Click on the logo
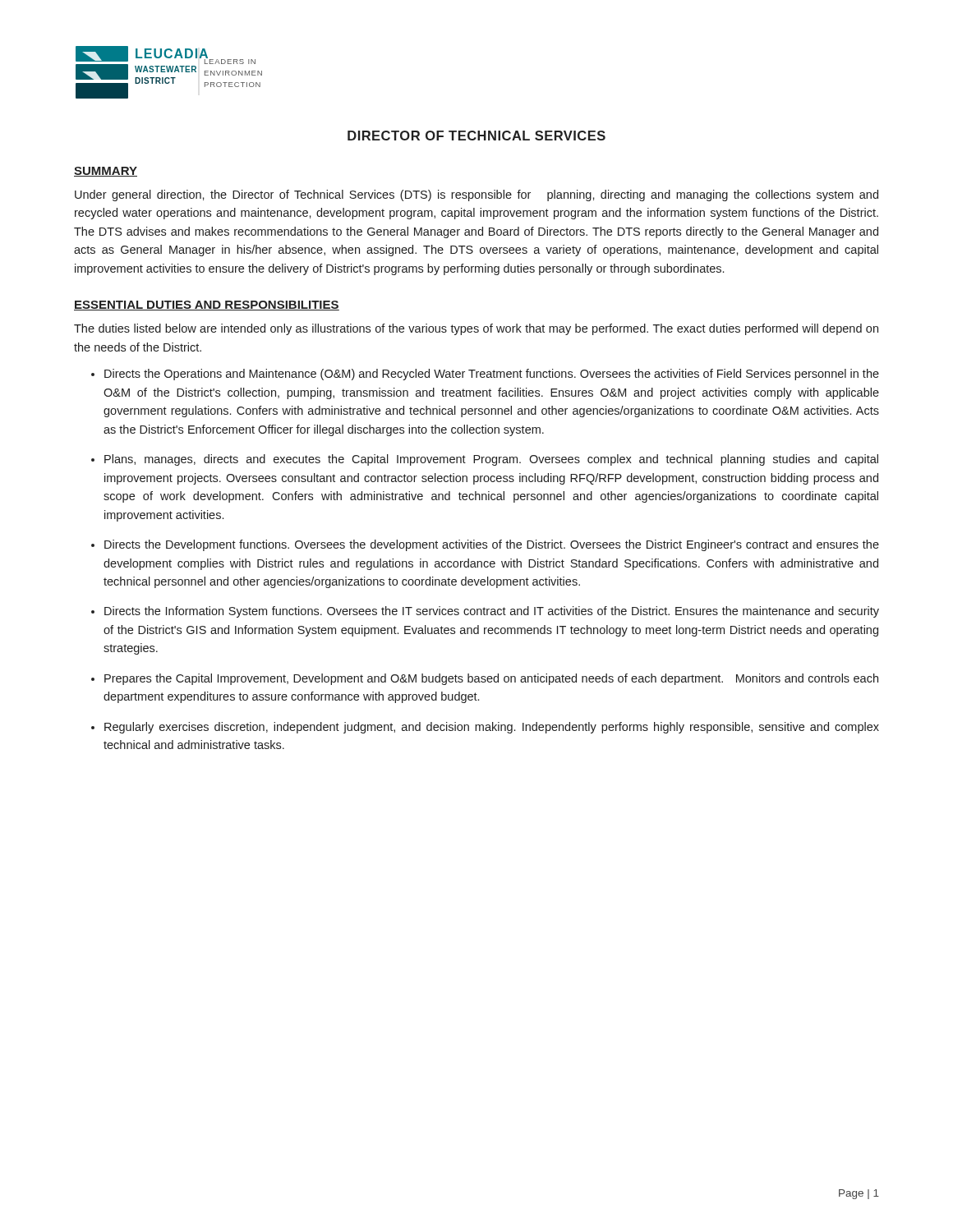953x1232 pixels. (476, 73)
